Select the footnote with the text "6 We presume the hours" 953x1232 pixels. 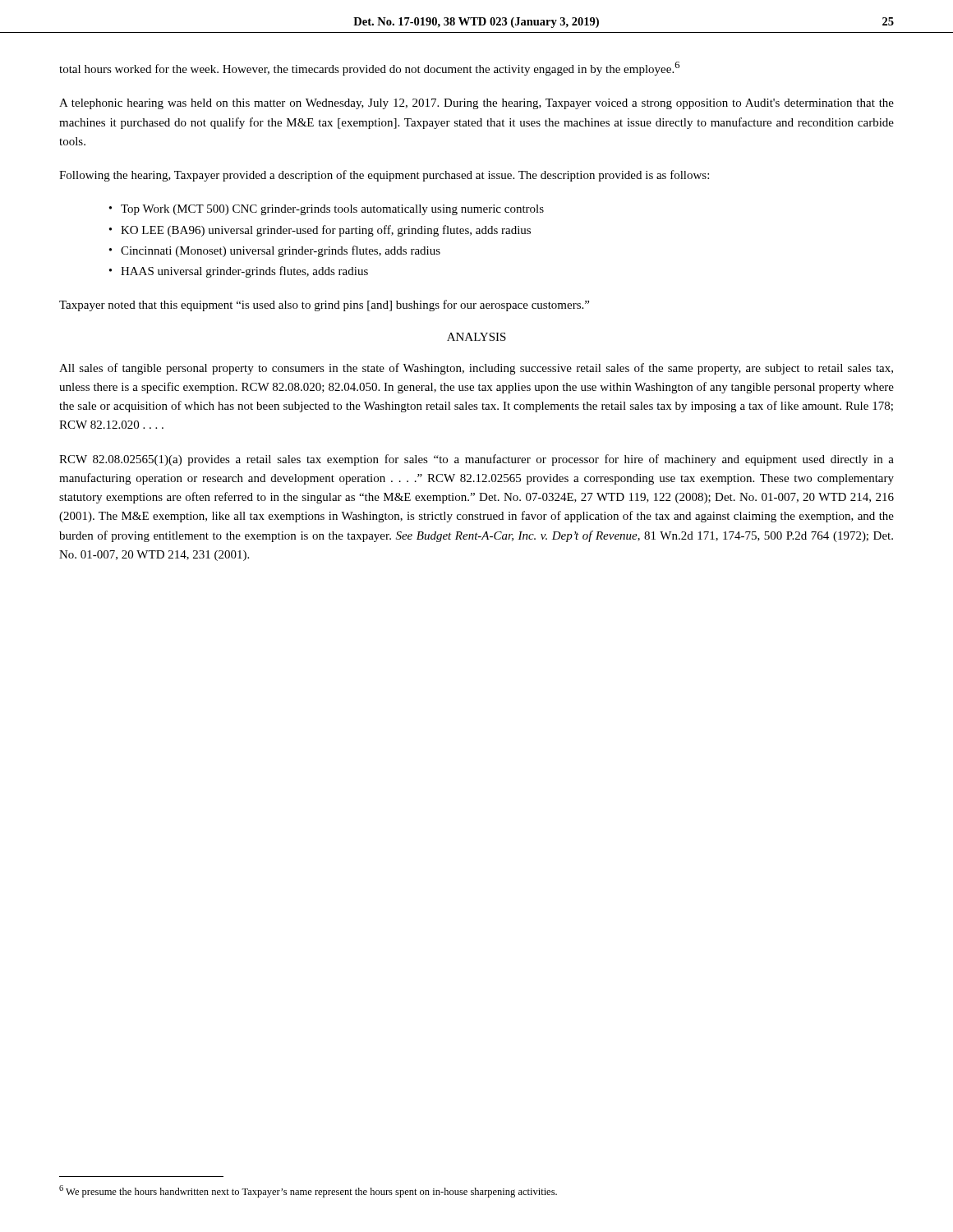tap(308, 1190)
